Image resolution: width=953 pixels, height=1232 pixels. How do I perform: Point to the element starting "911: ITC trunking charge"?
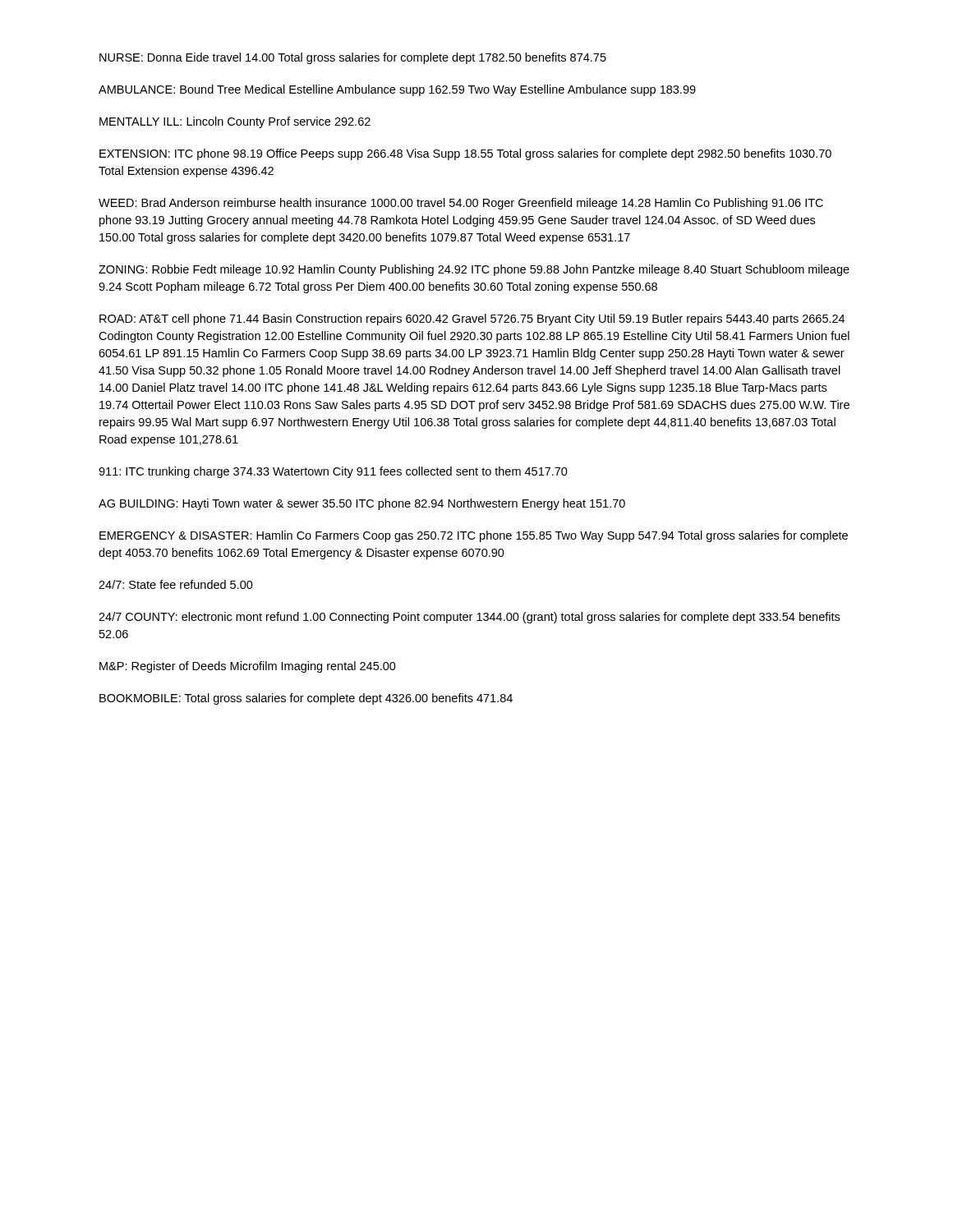click(333, 472)
